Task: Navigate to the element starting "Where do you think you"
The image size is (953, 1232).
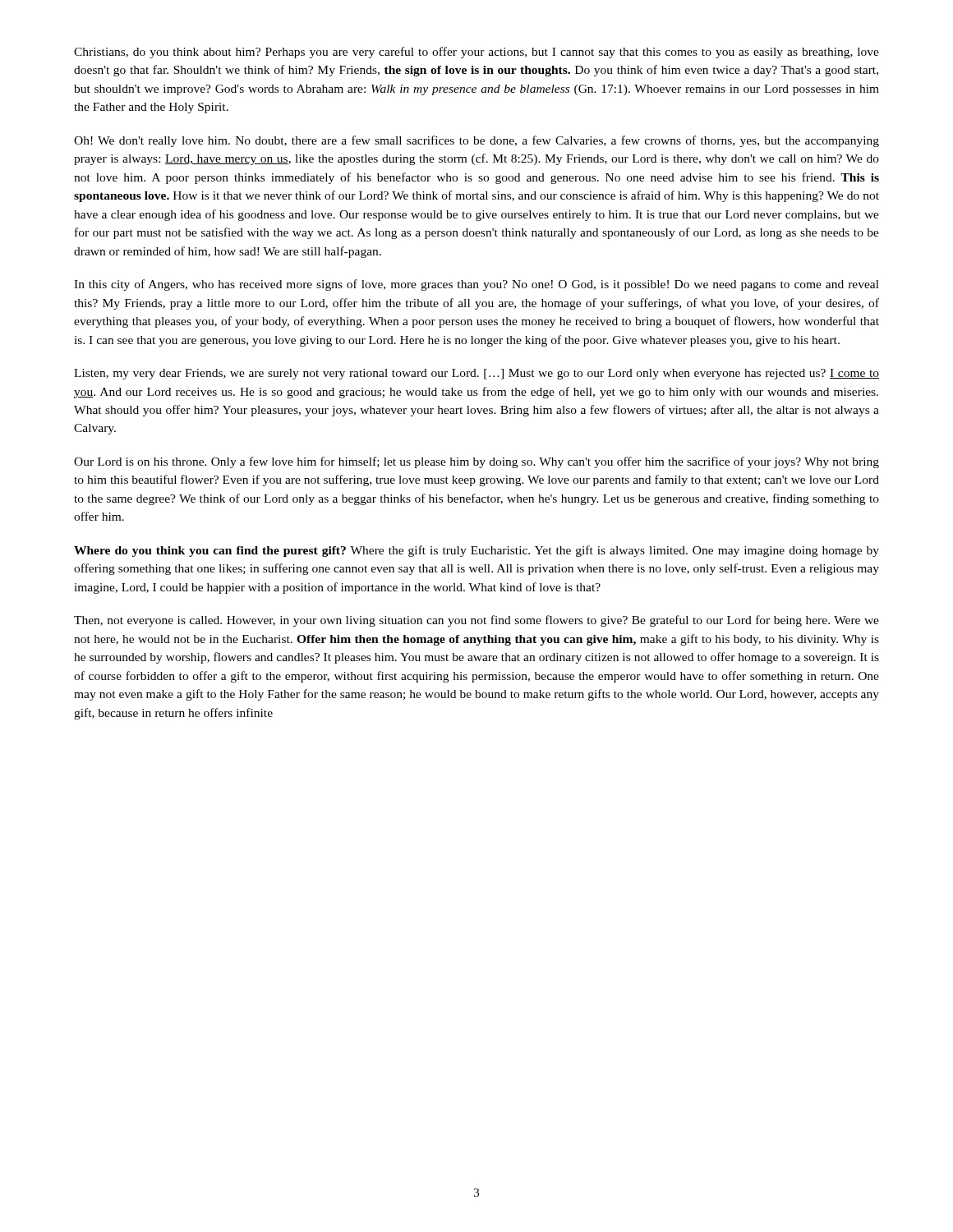Action: 476,568
